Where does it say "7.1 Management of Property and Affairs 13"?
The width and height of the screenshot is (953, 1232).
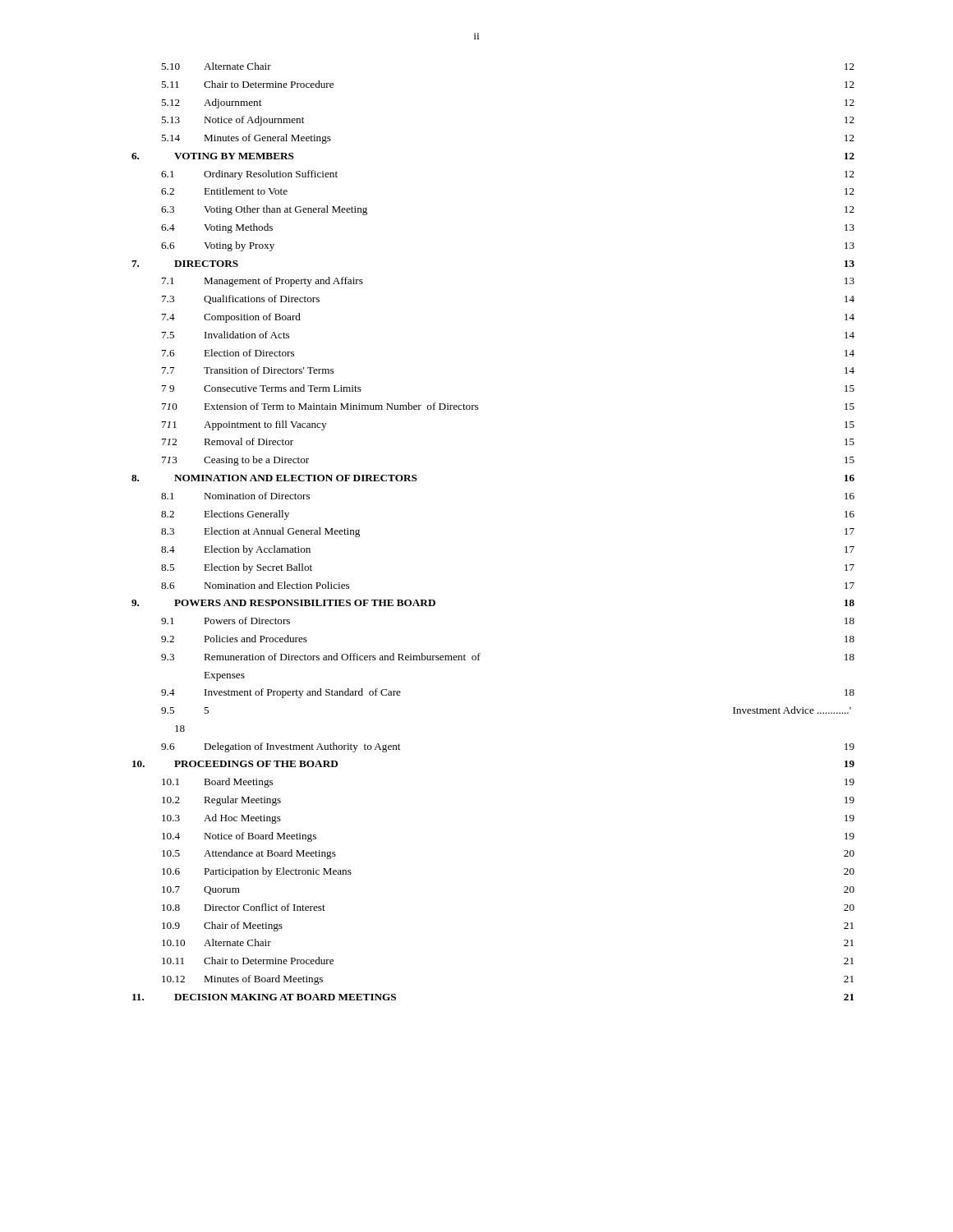click(x=279, y=281)
